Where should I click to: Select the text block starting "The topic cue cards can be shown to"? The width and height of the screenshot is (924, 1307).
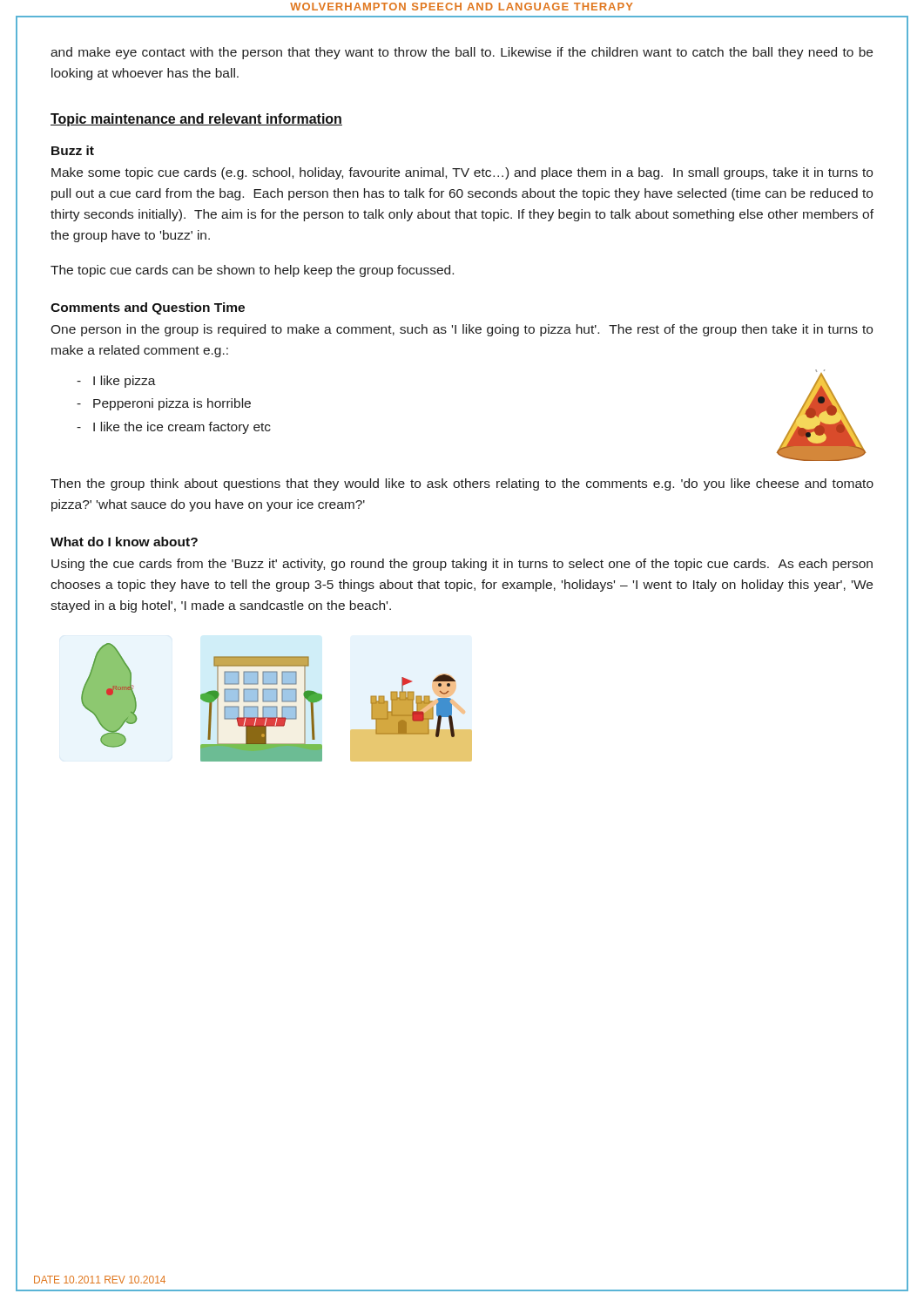click(253, 270)
